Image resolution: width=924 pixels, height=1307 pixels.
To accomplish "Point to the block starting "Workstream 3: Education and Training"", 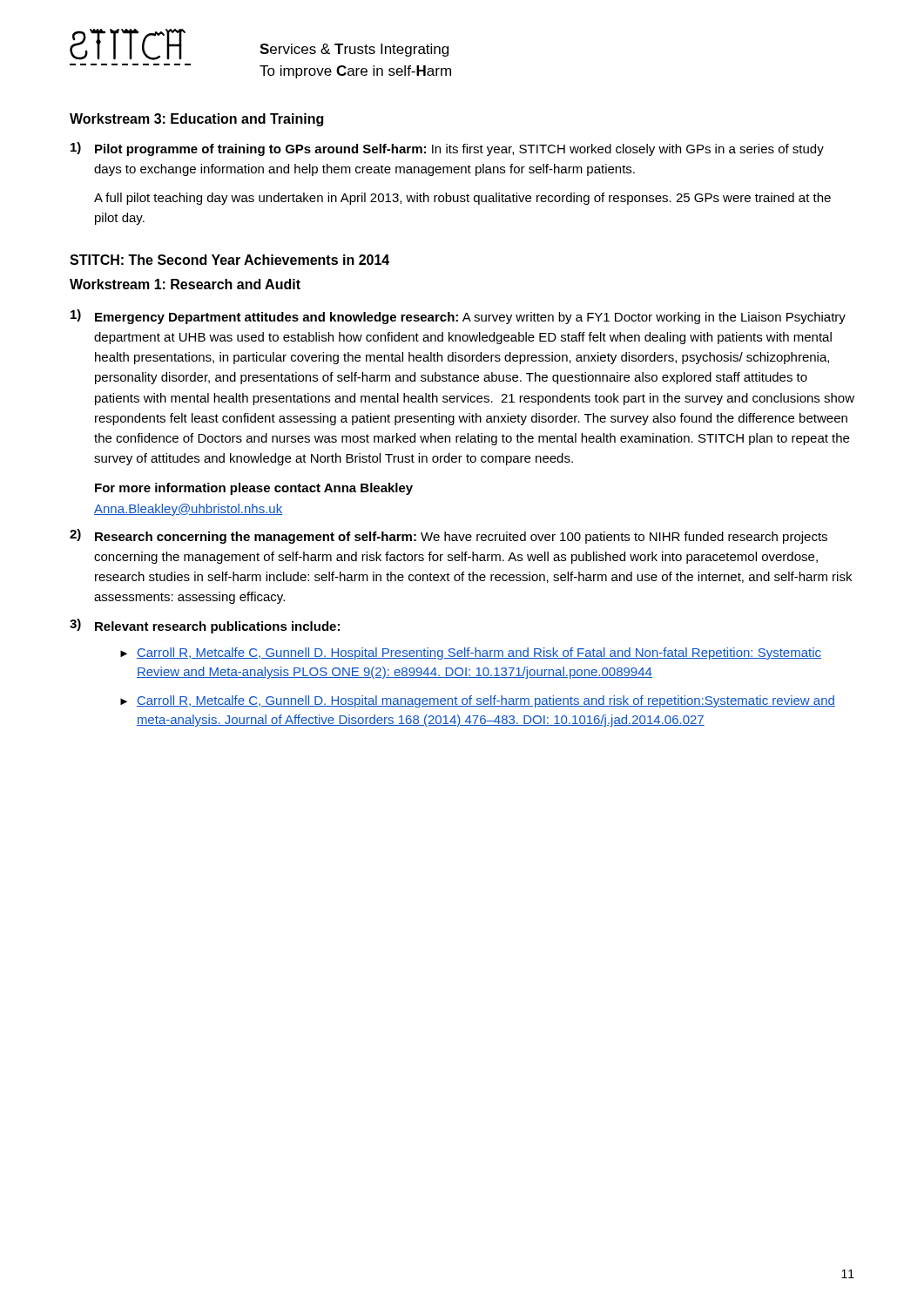I will 197,119.
